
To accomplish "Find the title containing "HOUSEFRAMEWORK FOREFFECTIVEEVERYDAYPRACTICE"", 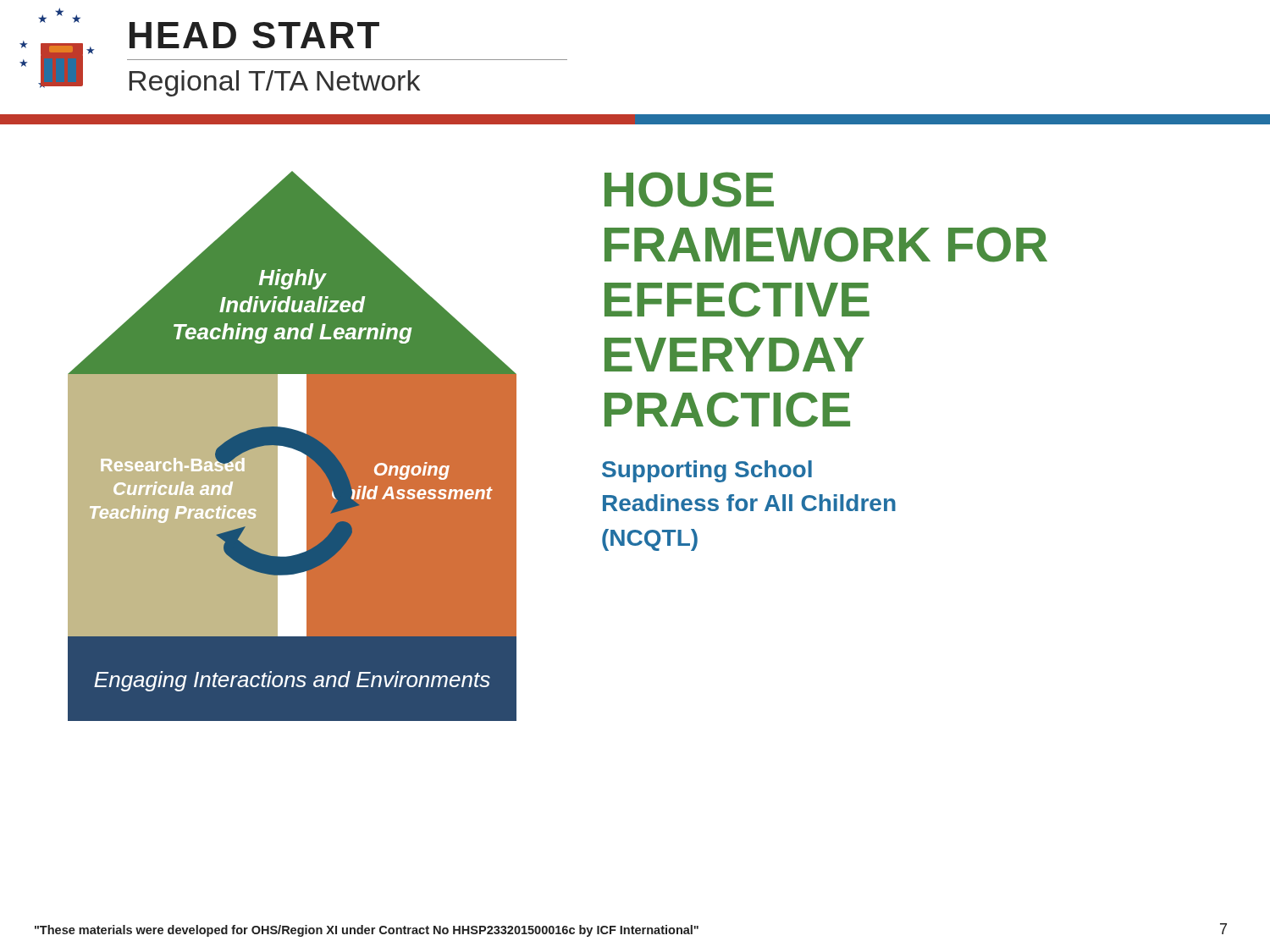I will [825, 299].
